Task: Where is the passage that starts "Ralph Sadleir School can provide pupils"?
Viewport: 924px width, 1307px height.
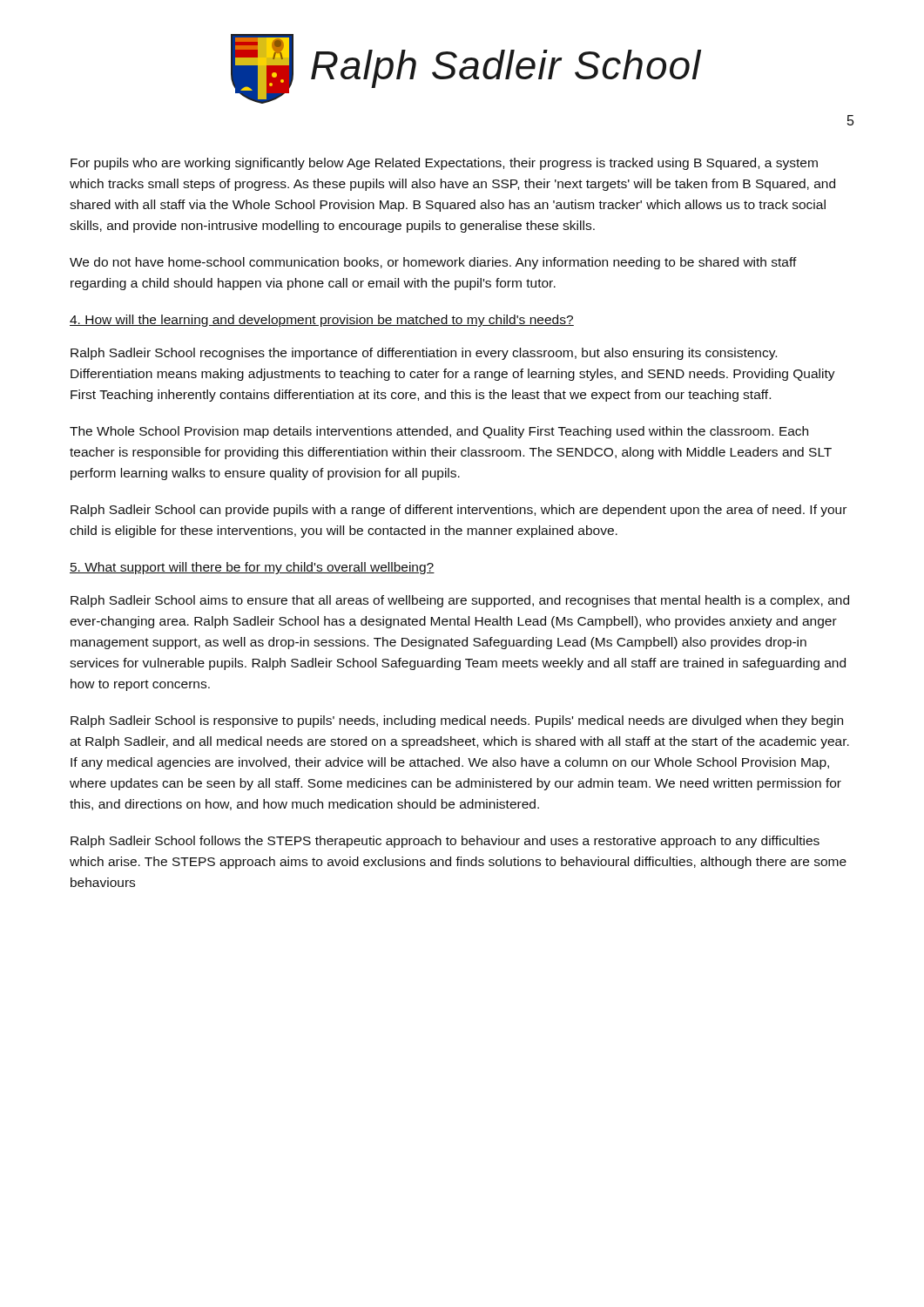Action: tap(458, 520)
